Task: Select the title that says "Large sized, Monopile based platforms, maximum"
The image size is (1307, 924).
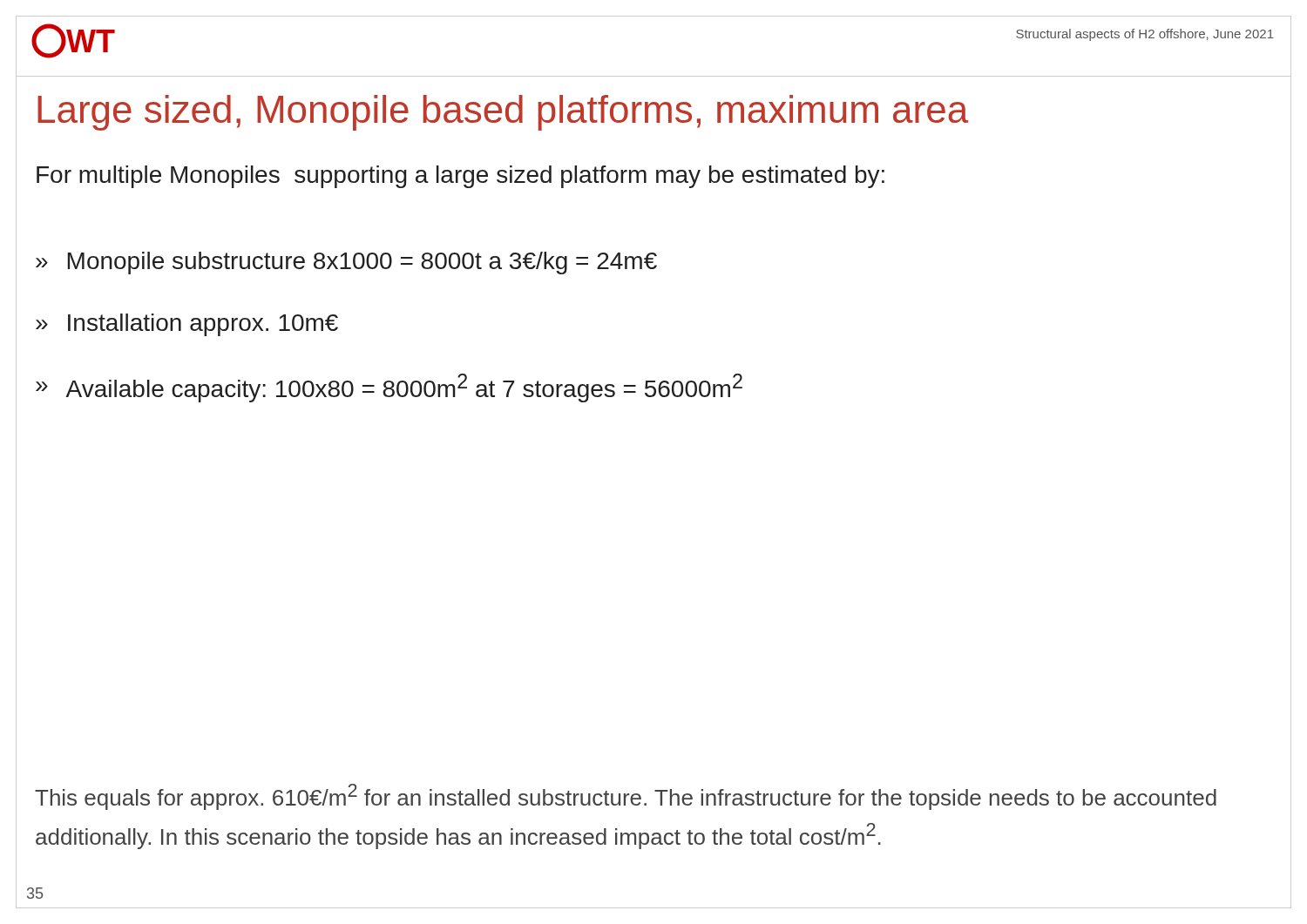Action: pos(502,109)
